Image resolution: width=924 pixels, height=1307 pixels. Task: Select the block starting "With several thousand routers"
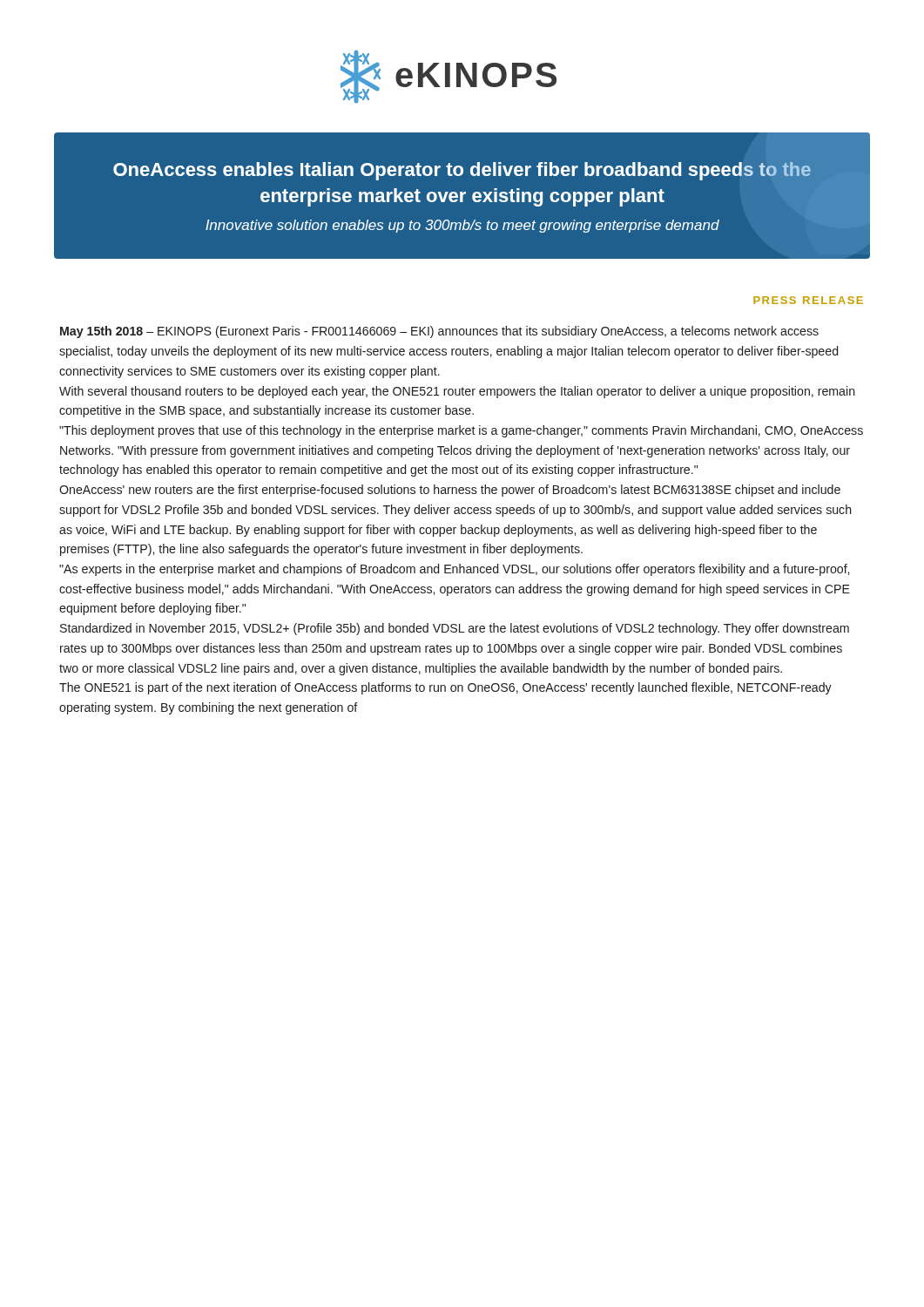point(462,401)
